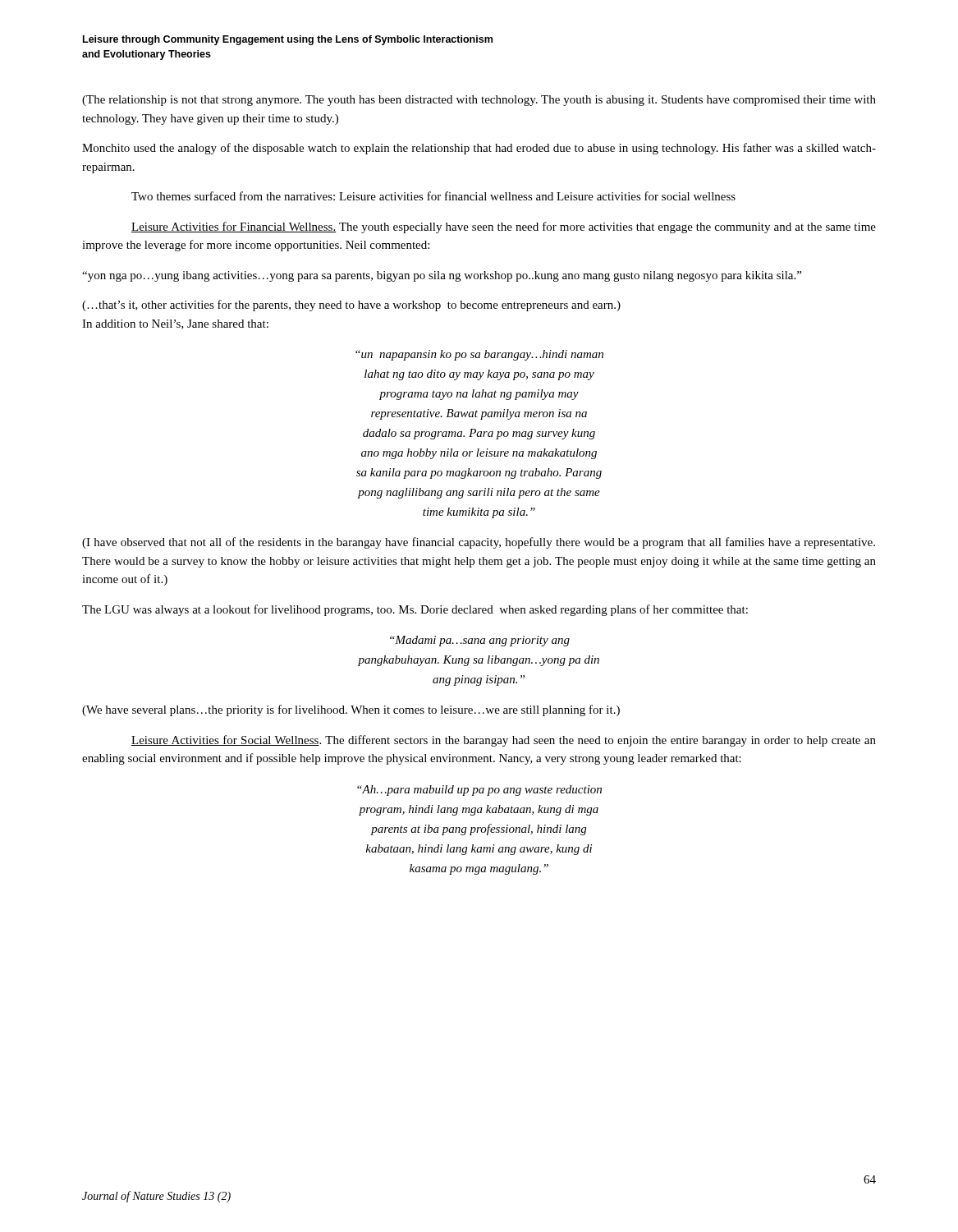The width and height of the screenshot is (958, 1232).
Task: Navigate to the text block starting "The LGU was always at a lookout for"
Action: [415, 609]
